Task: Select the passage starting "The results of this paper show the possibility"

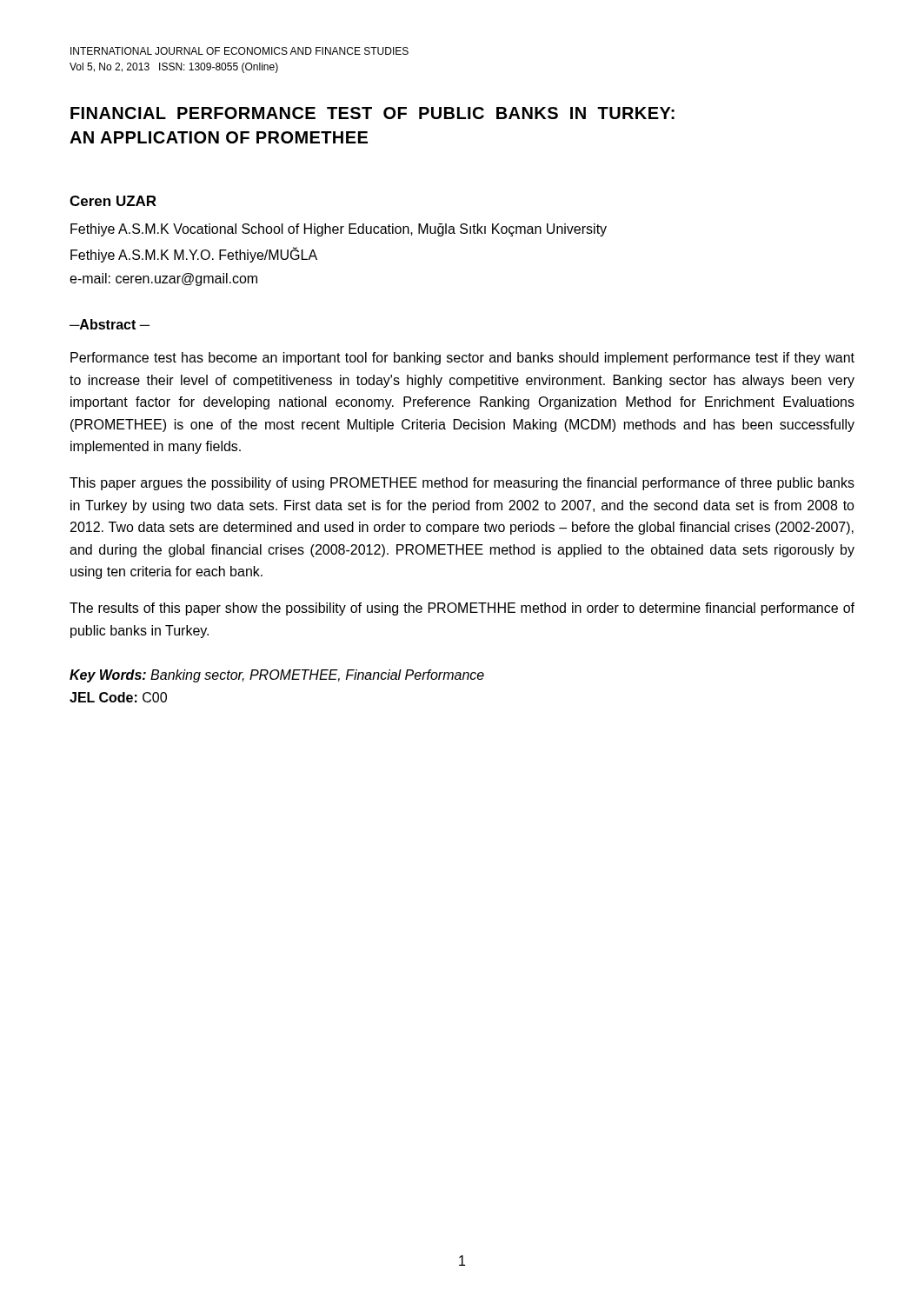Action: (462, 619)
